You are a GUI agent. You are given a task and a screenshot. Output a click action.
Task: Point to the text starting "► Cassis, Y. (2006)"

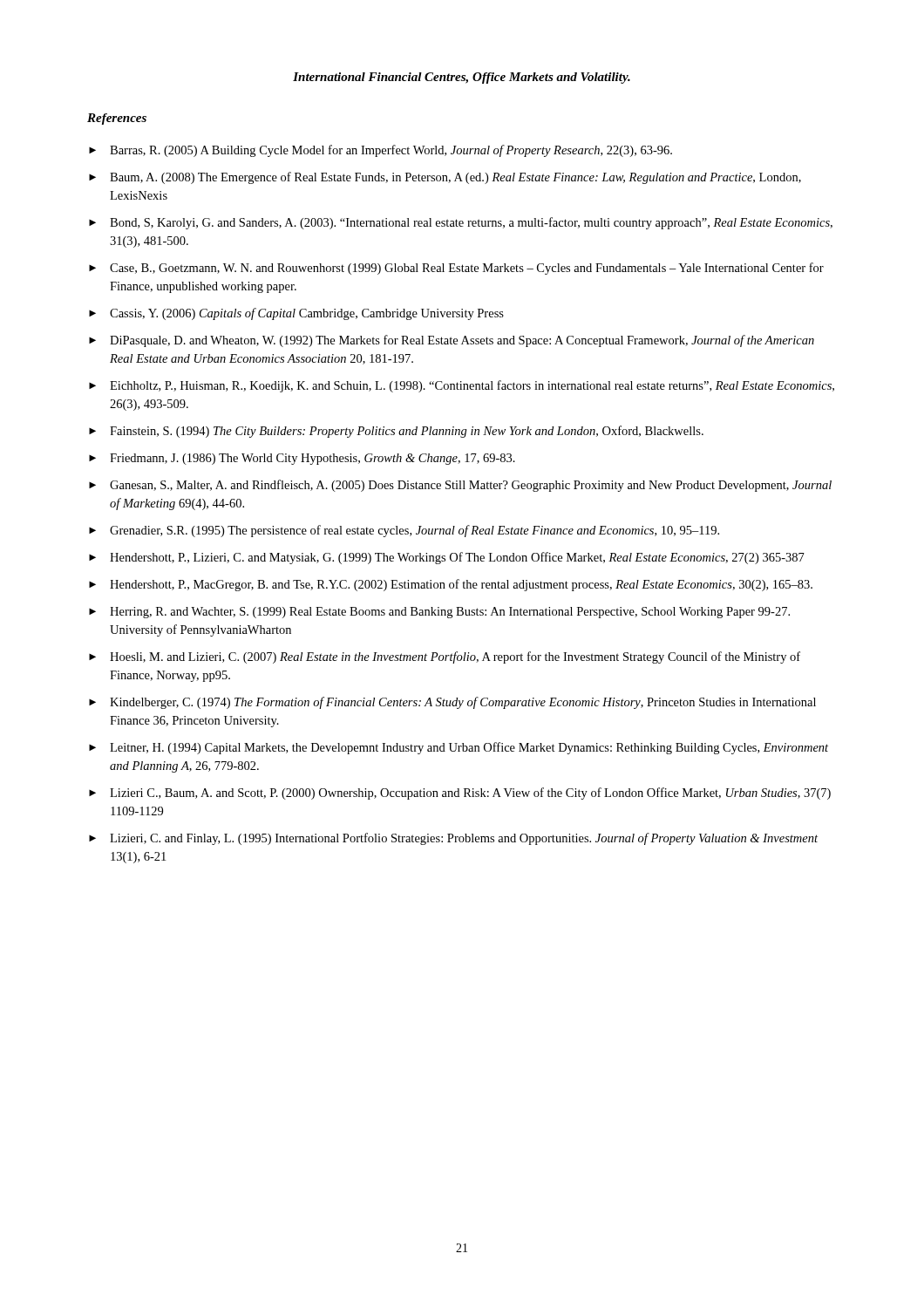point(462,314)
